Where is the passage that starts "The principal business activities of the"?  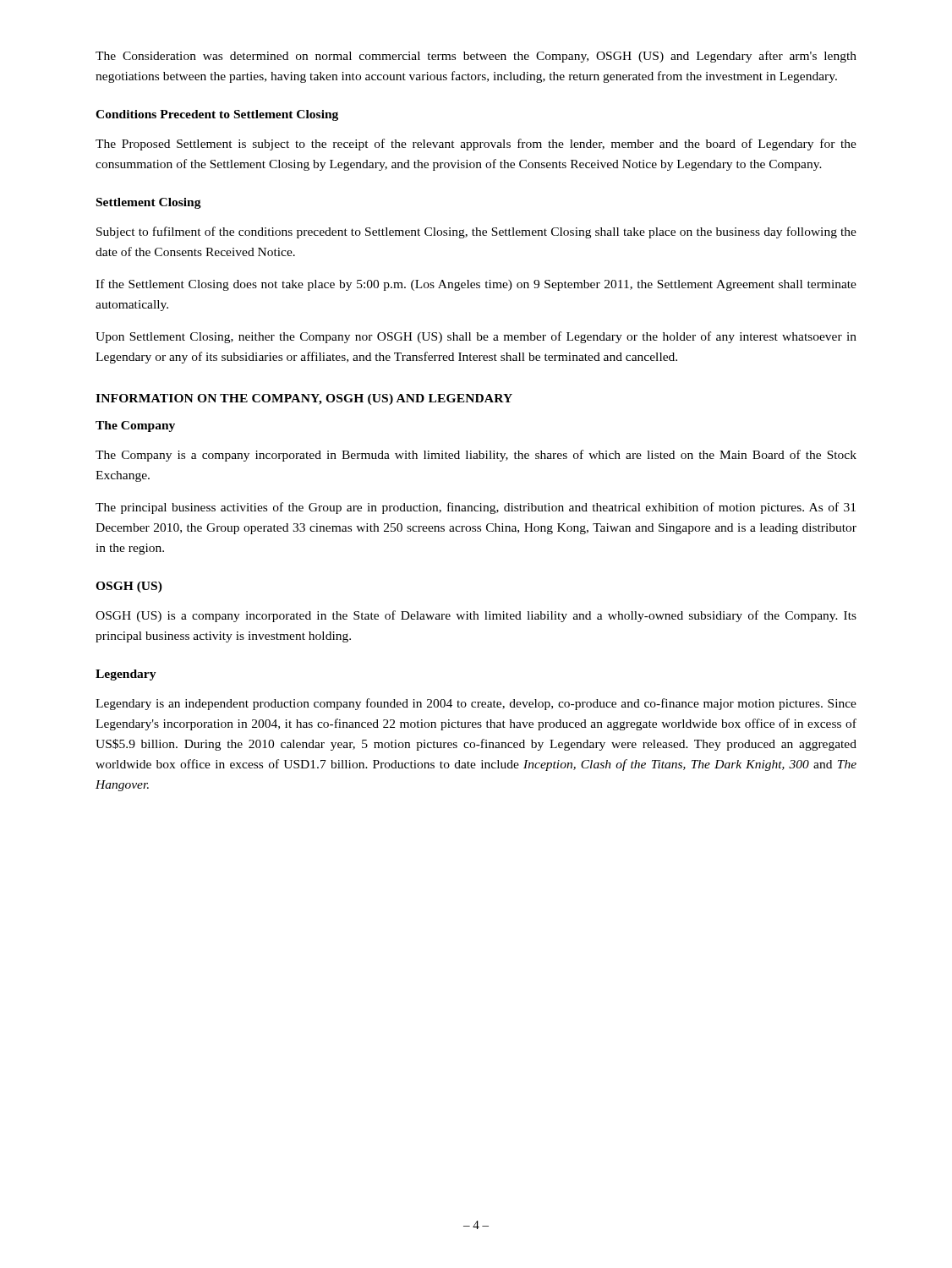476,528
